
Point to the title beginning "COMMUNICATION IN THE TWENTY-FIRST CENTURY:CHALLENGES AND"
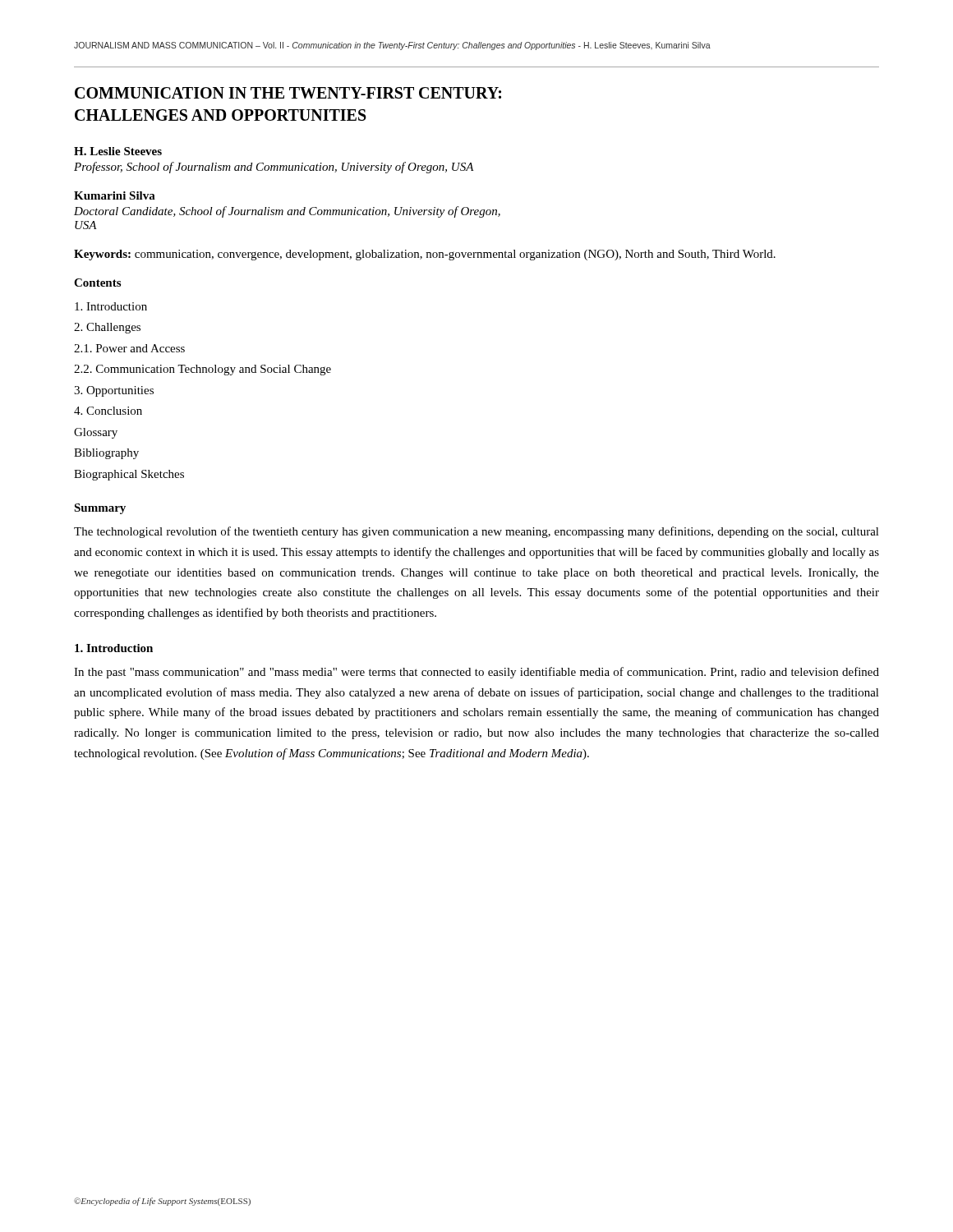[288, 104]
